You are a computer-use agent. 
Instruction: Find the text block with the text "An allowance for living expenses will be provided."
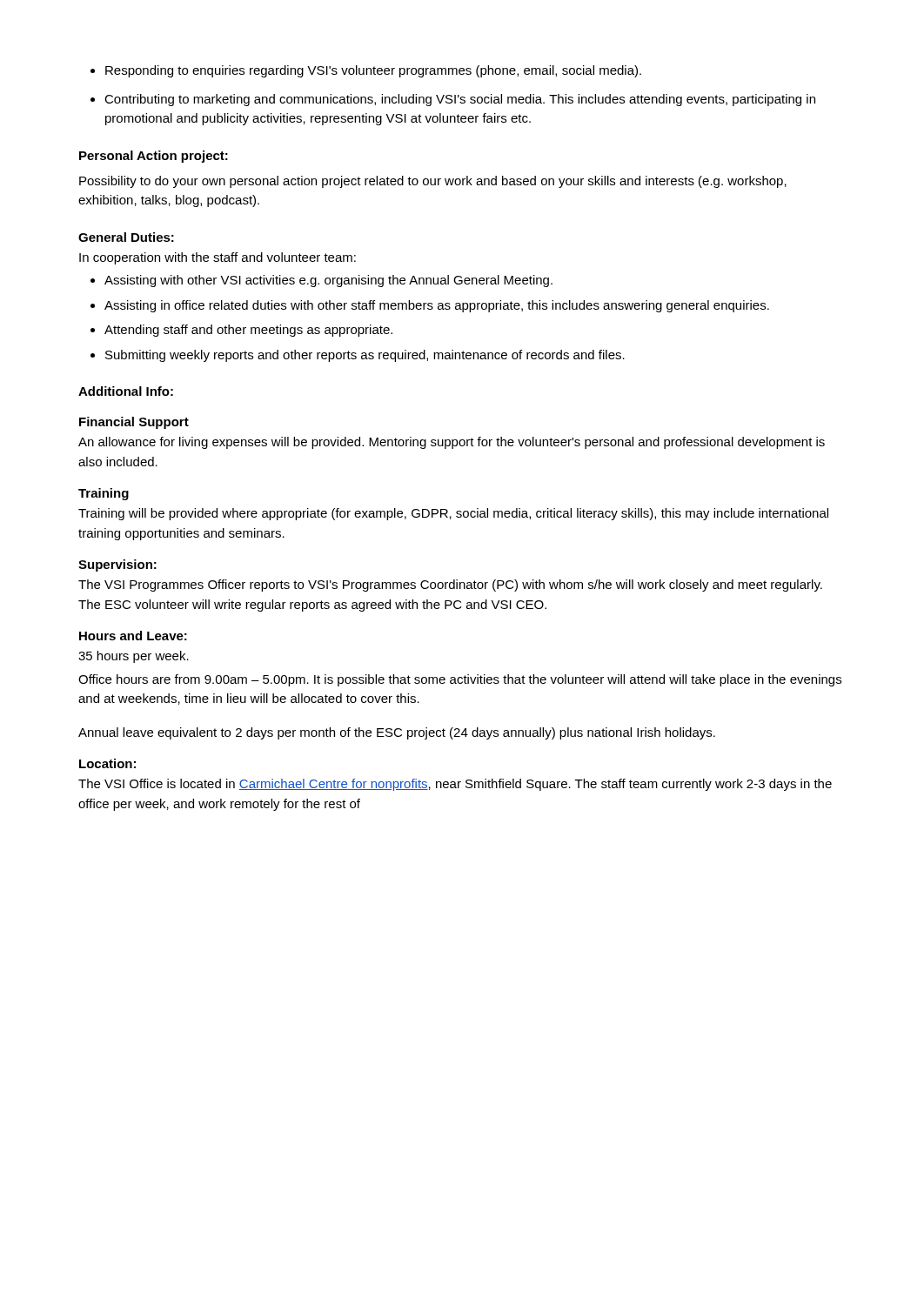(x=452, y=451)
